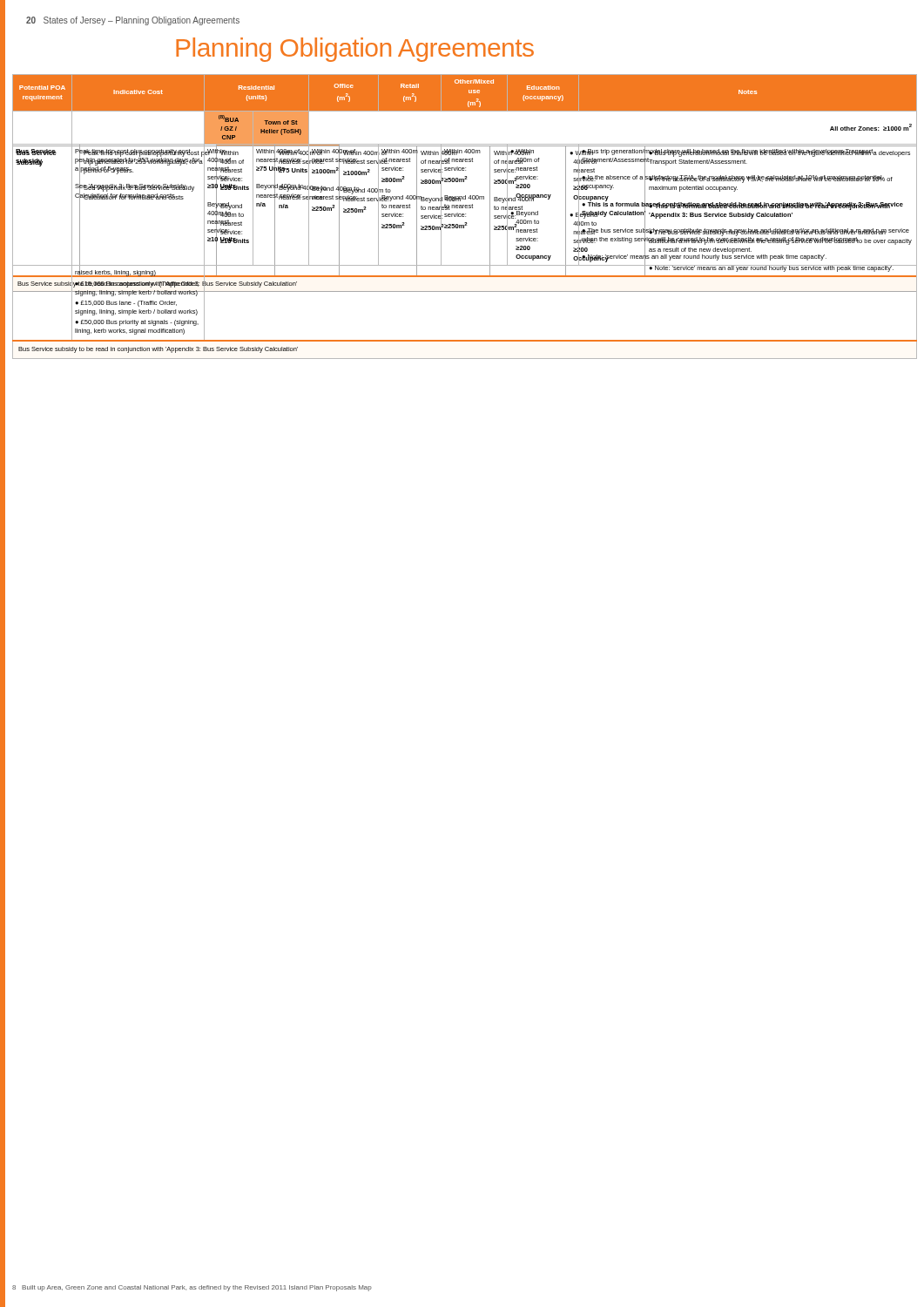The height and width of the screenshot is (1307, 924).
Task: Select the table that reads "Within 400m of nearest"
Action: coord(465,662)
